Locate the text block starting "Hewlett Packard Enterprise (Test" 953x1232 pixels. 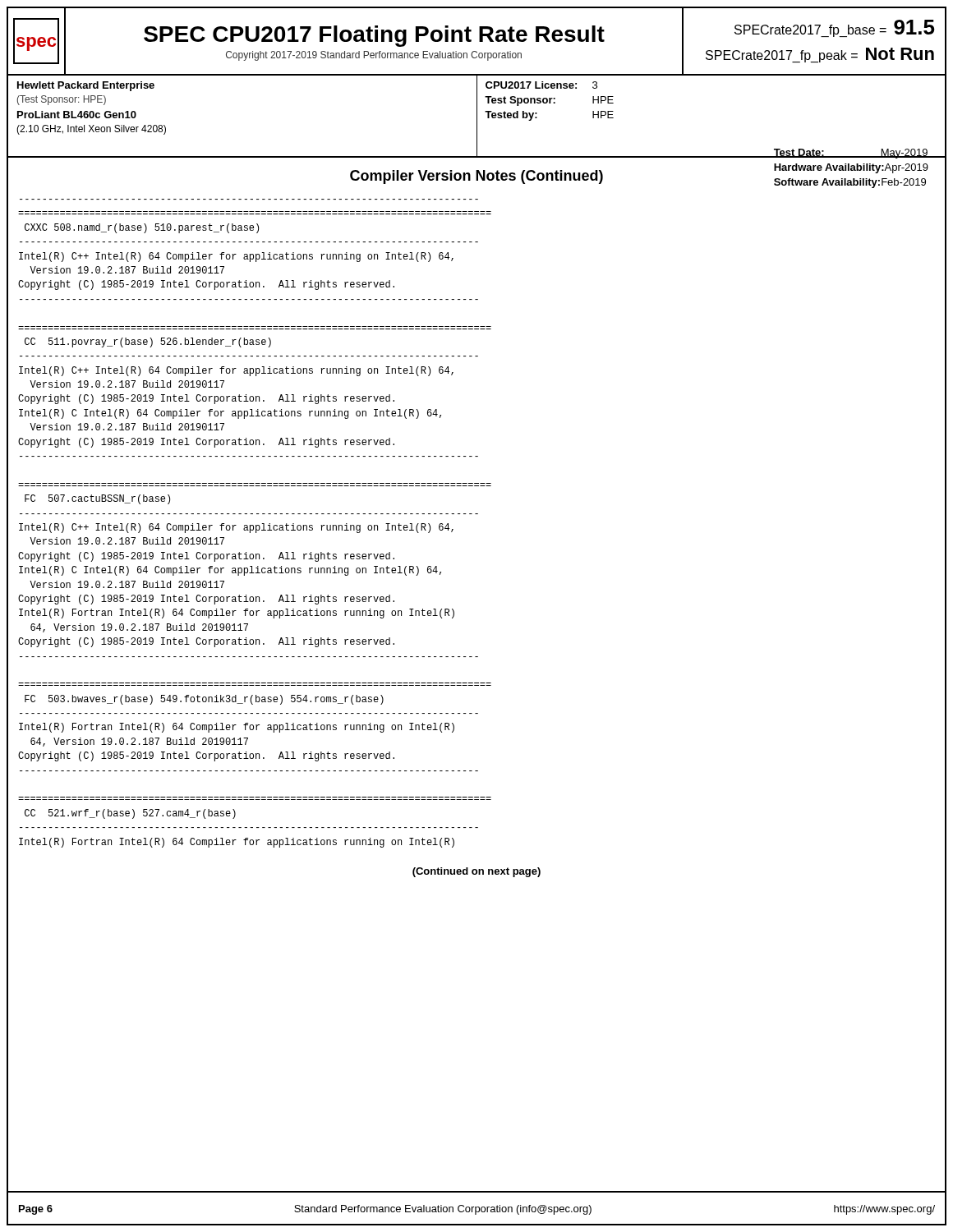click(x=86, y=86)
